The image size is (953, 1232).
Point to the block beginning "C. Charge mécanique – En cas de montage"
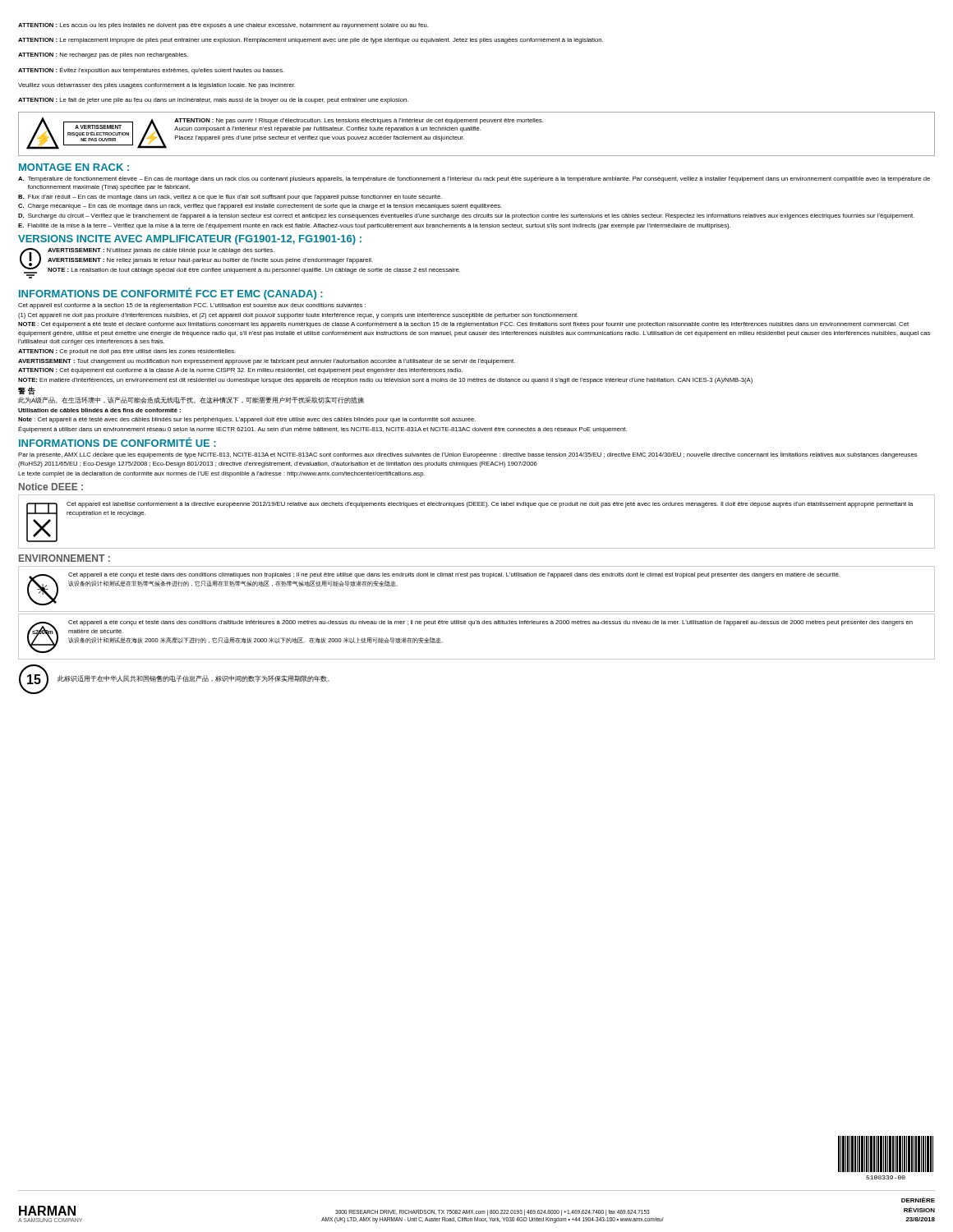260,207
